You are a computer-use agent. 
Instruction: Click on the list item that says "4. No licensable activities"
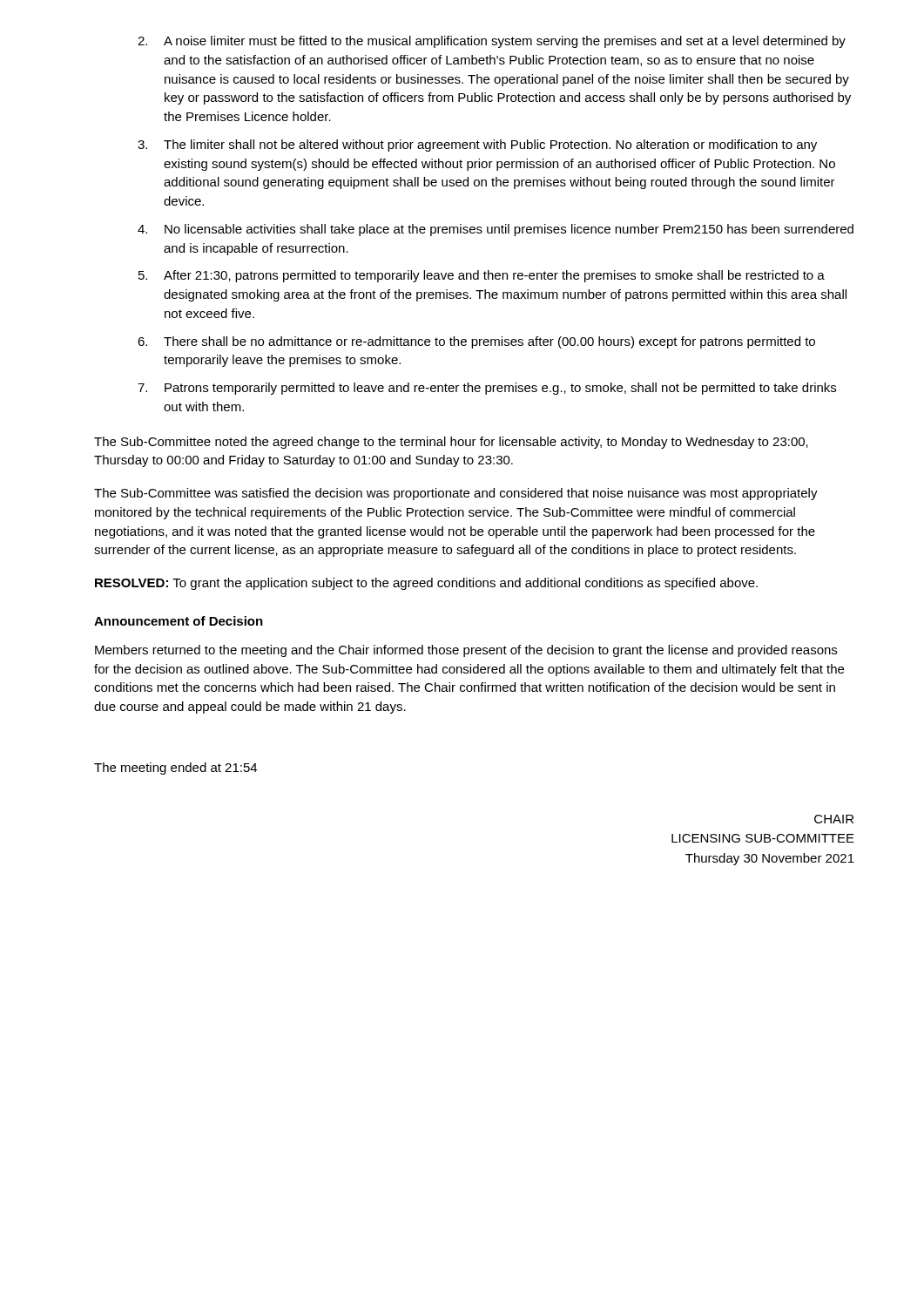point(496,238)
